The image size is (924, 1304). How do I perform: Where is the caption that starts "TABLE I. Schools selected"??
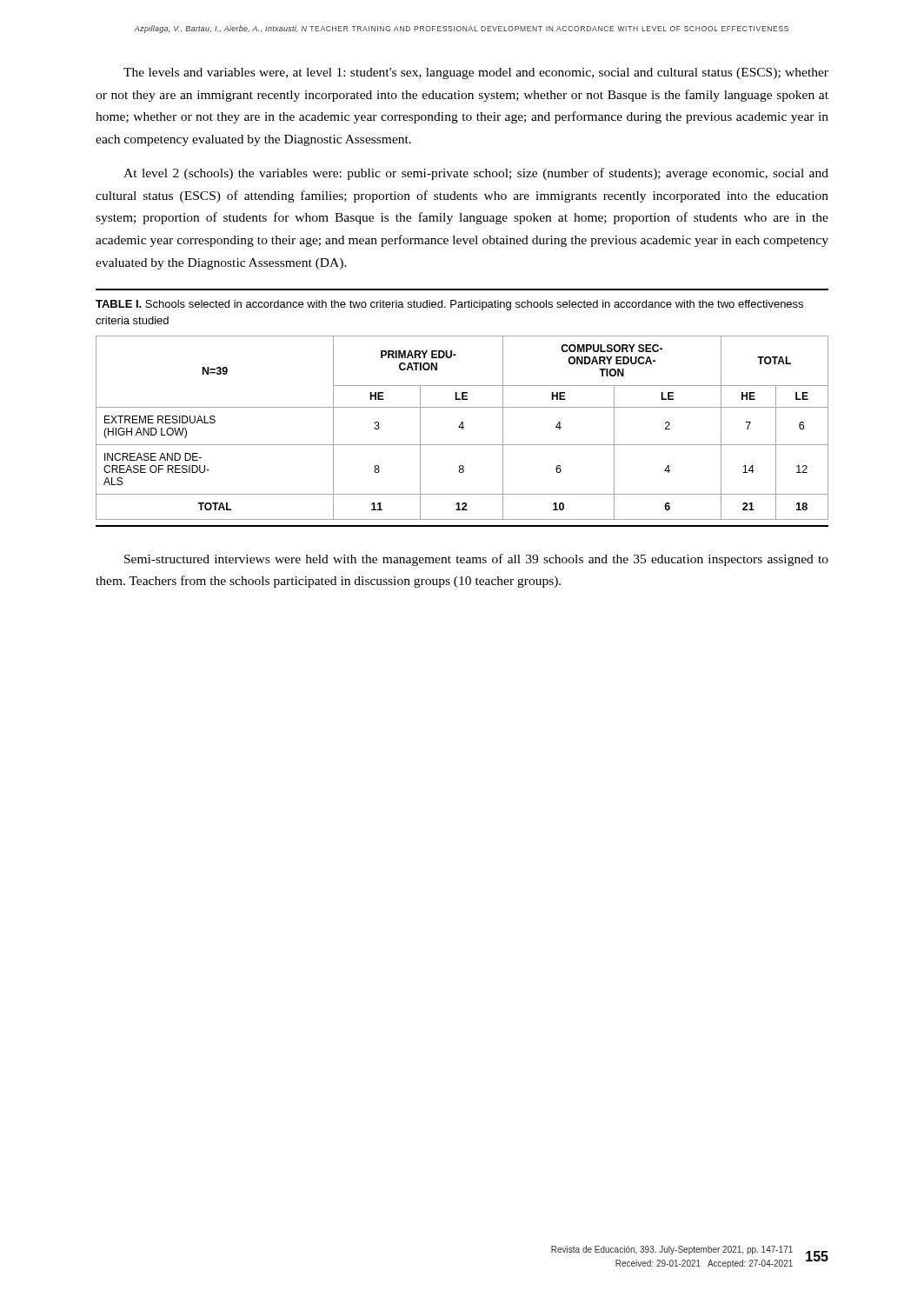[x=450, y=312]
